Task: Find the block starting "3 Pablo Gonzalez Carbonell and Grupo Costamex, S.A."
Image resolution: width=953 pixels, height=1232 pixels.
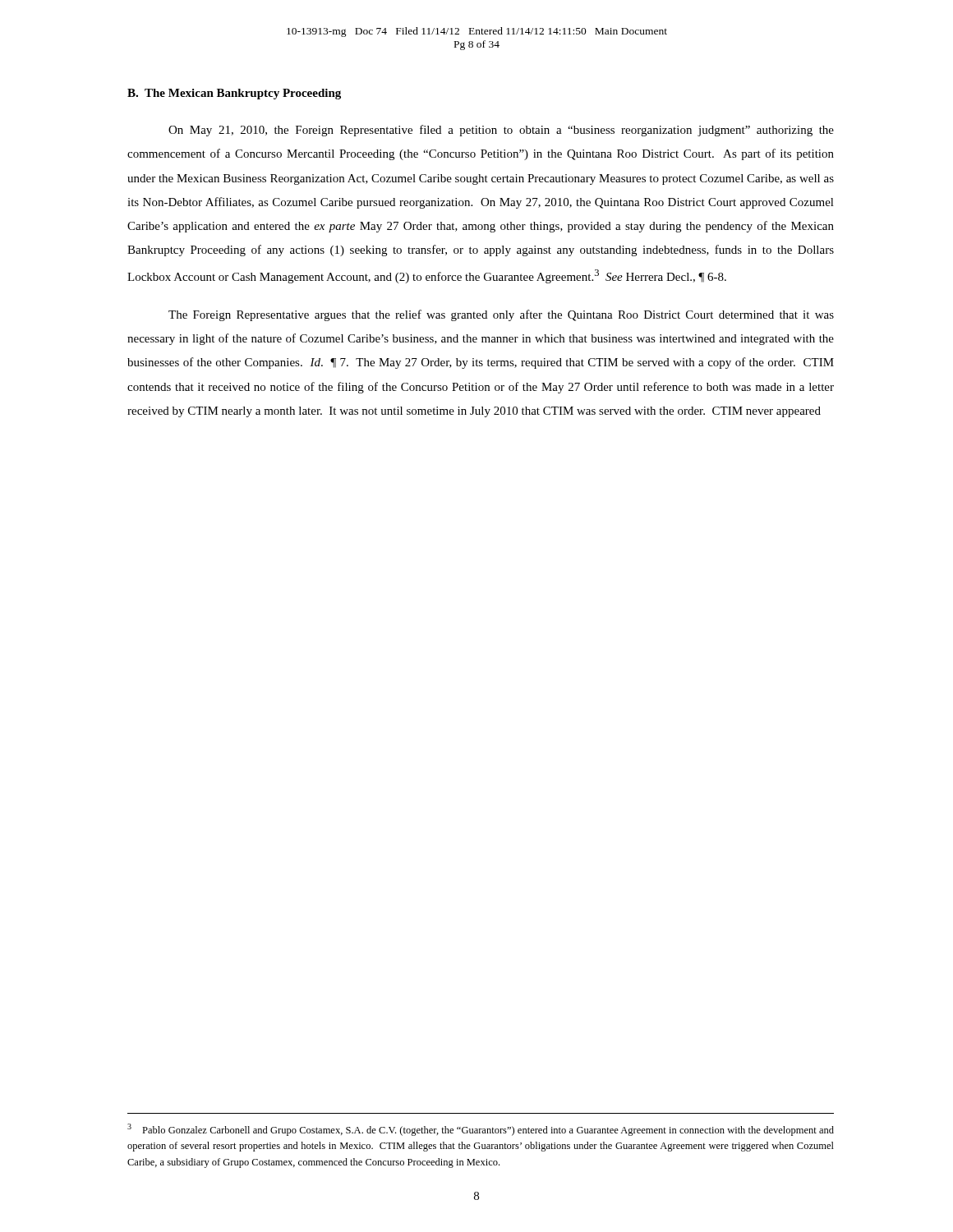Action: point(481,1145)
